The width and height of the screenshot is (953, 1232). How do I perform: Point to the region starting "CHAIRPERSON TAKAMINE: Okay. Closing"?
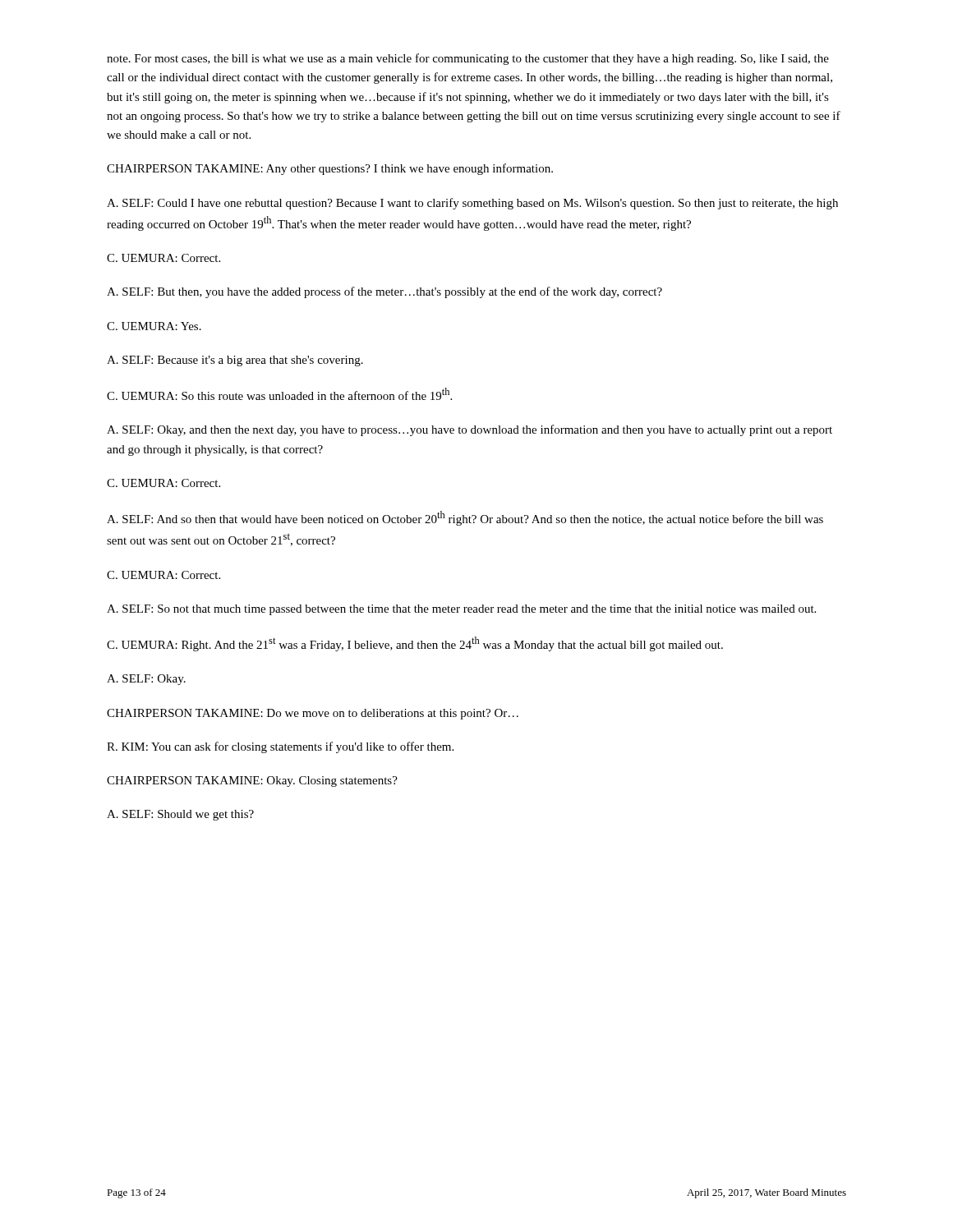pyautogui.click(x=252, y=780)
